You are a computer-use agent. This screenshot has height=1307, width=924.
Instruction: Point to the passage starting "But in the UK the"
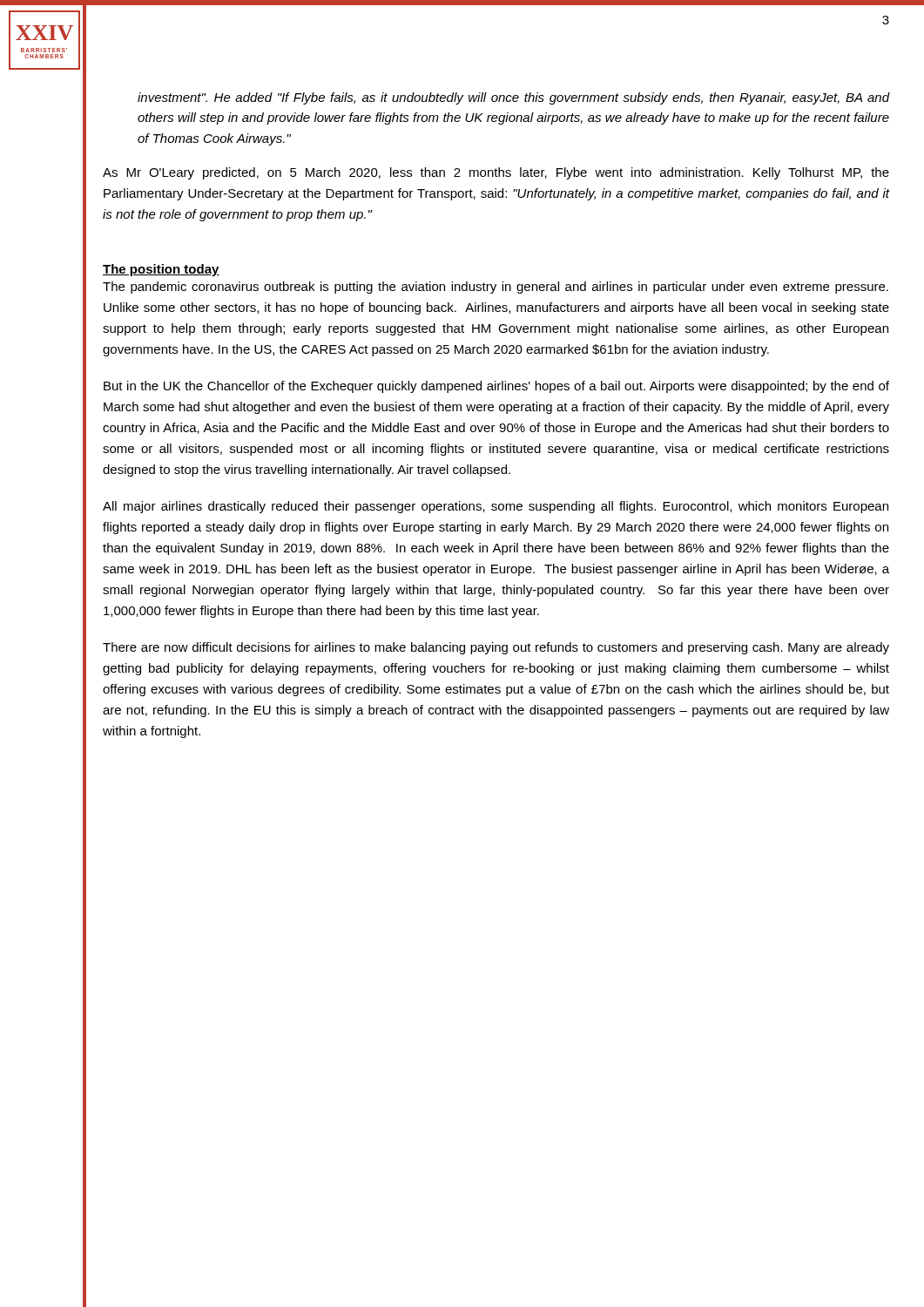click(496, 427)
